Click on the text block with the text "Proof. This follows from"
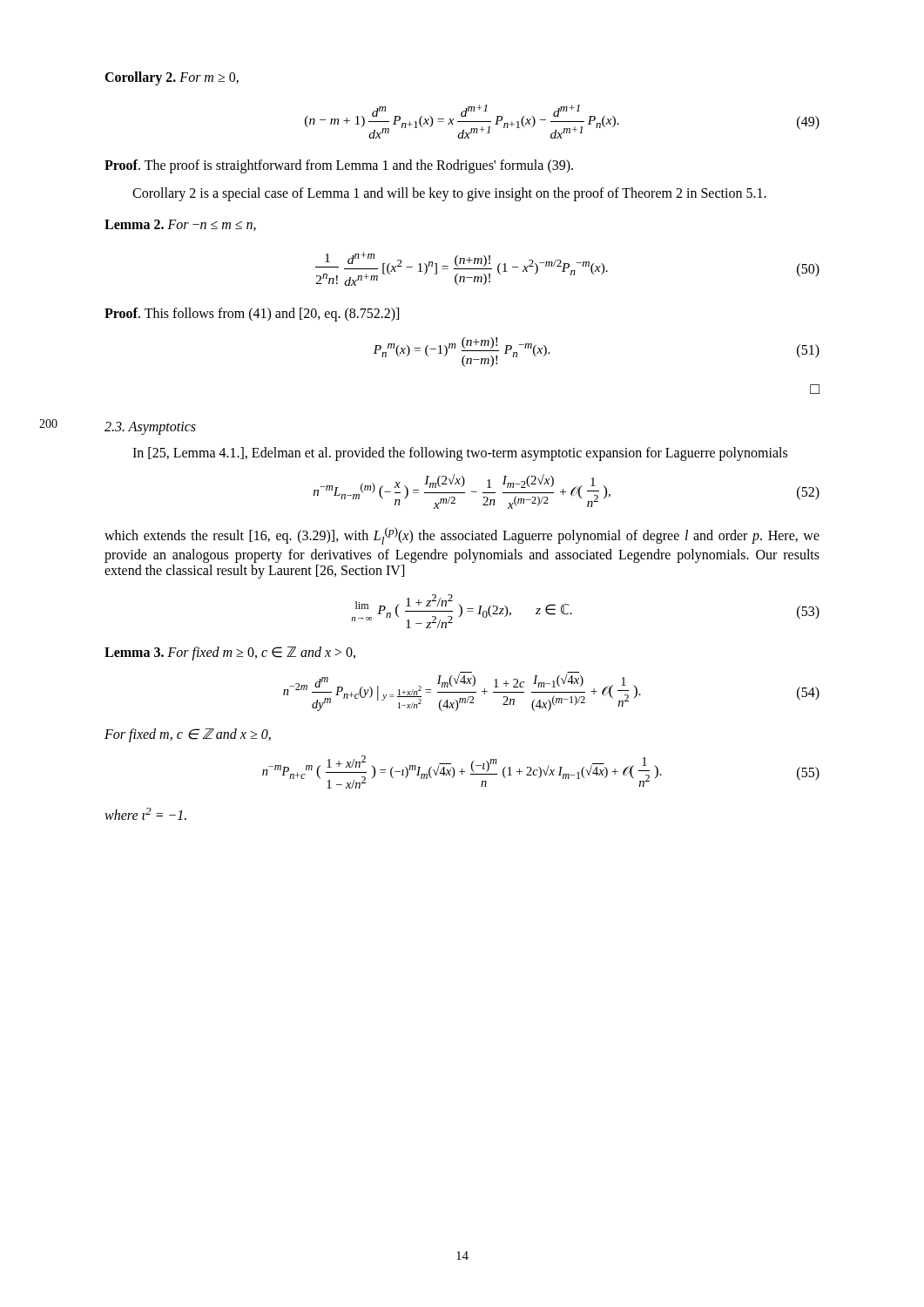Screen dimensions: 1307x924 coord(252,313)
